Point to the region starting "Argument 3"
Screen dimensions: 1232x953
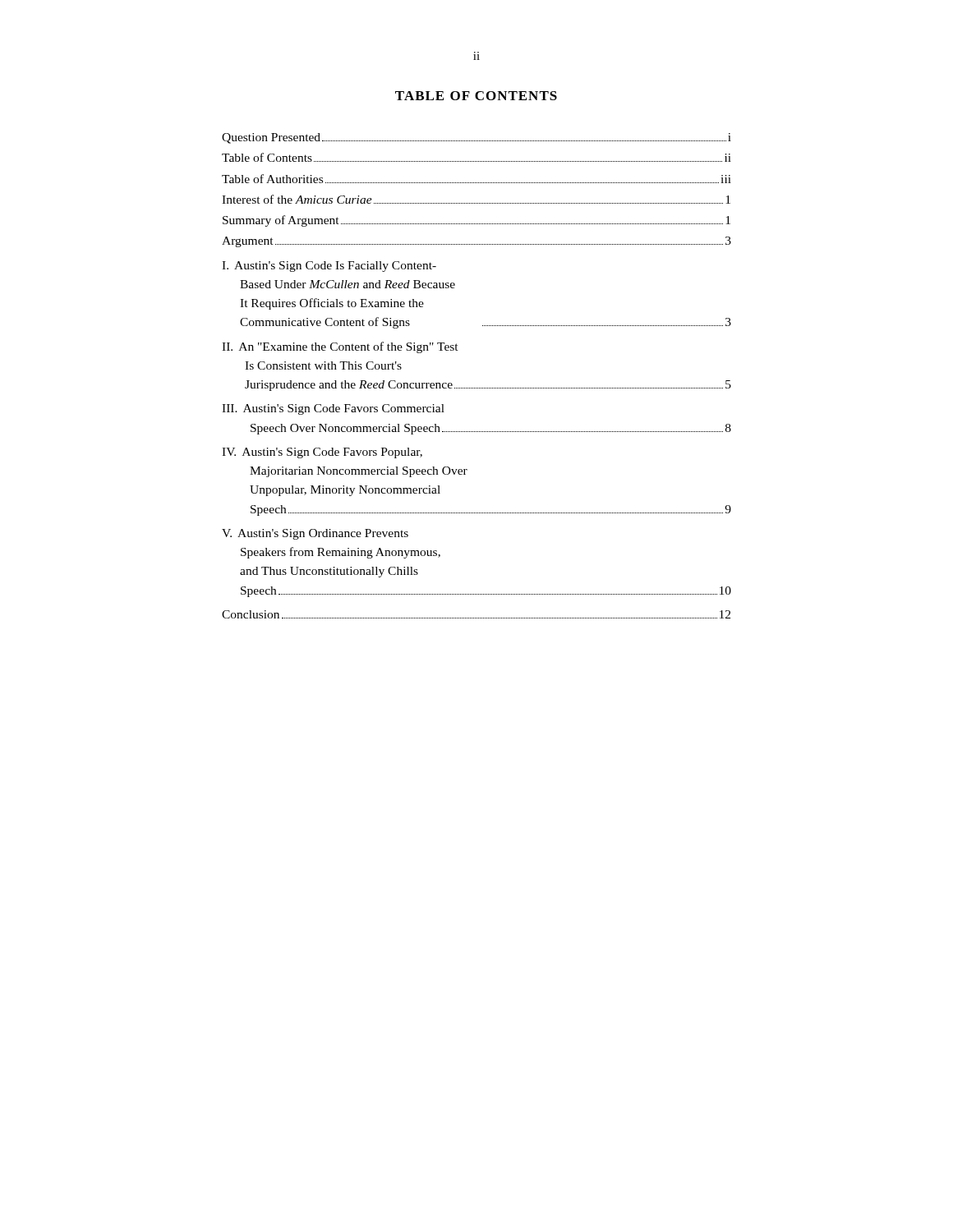click(476, 241)
